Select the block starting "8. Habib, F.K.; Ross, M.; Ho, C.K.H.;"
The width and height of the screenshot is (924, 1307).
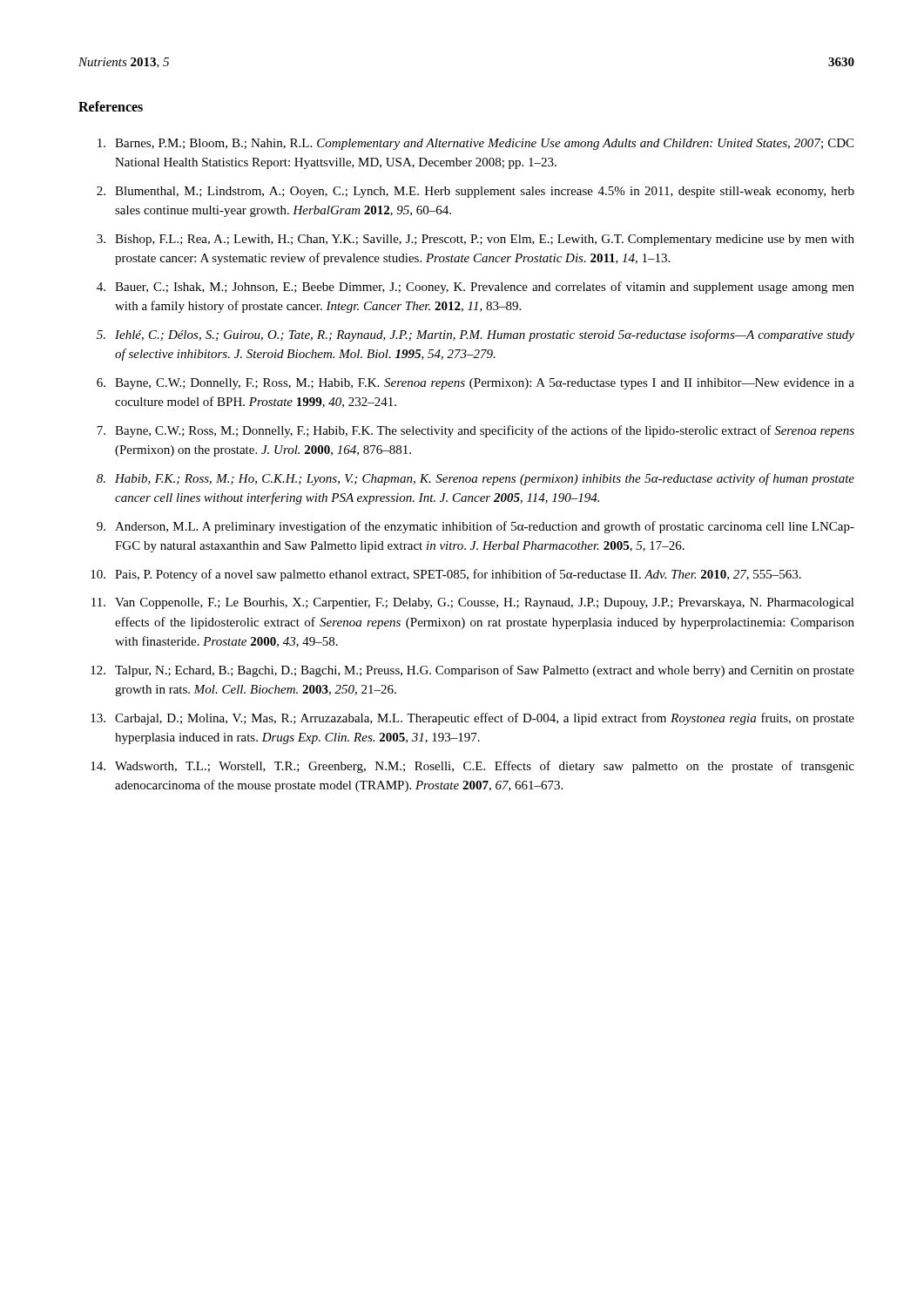click(x=466, y=488)
